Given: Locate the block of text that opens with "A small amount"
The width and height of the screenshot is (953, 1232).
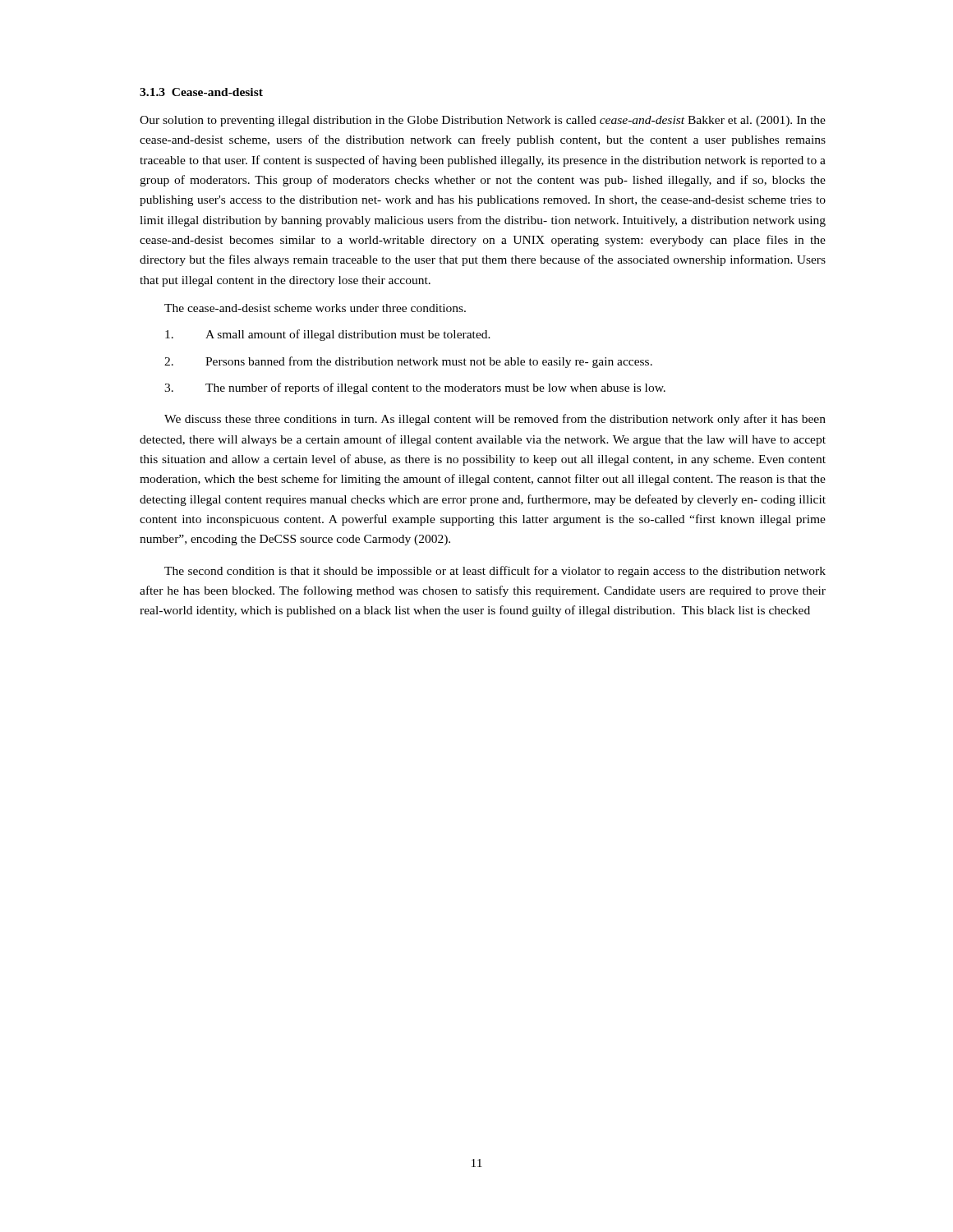Looking at the screenshot, I should [x=483, y=335].
